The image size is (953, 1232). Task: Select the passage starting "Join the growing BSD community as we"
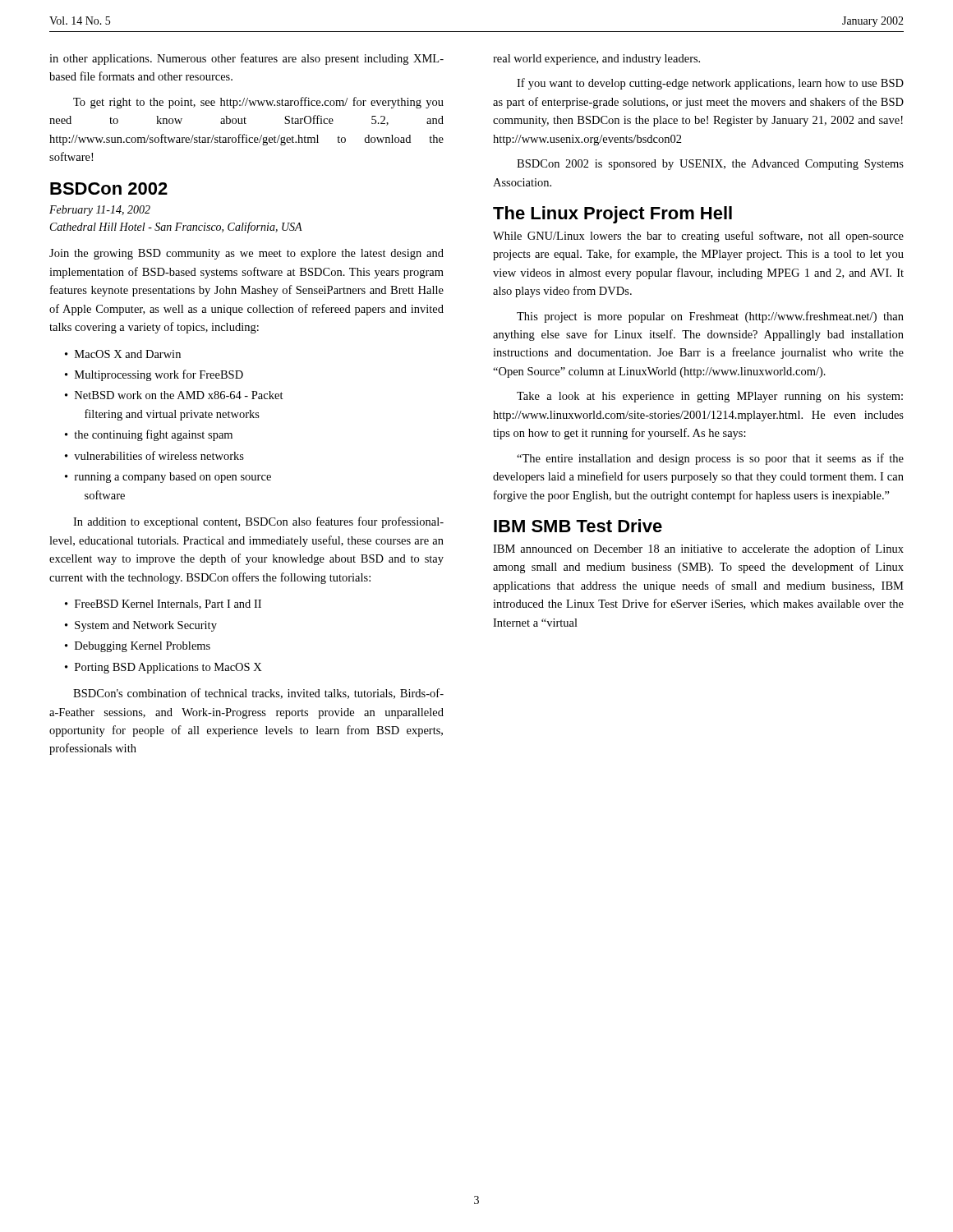point(246,290)
